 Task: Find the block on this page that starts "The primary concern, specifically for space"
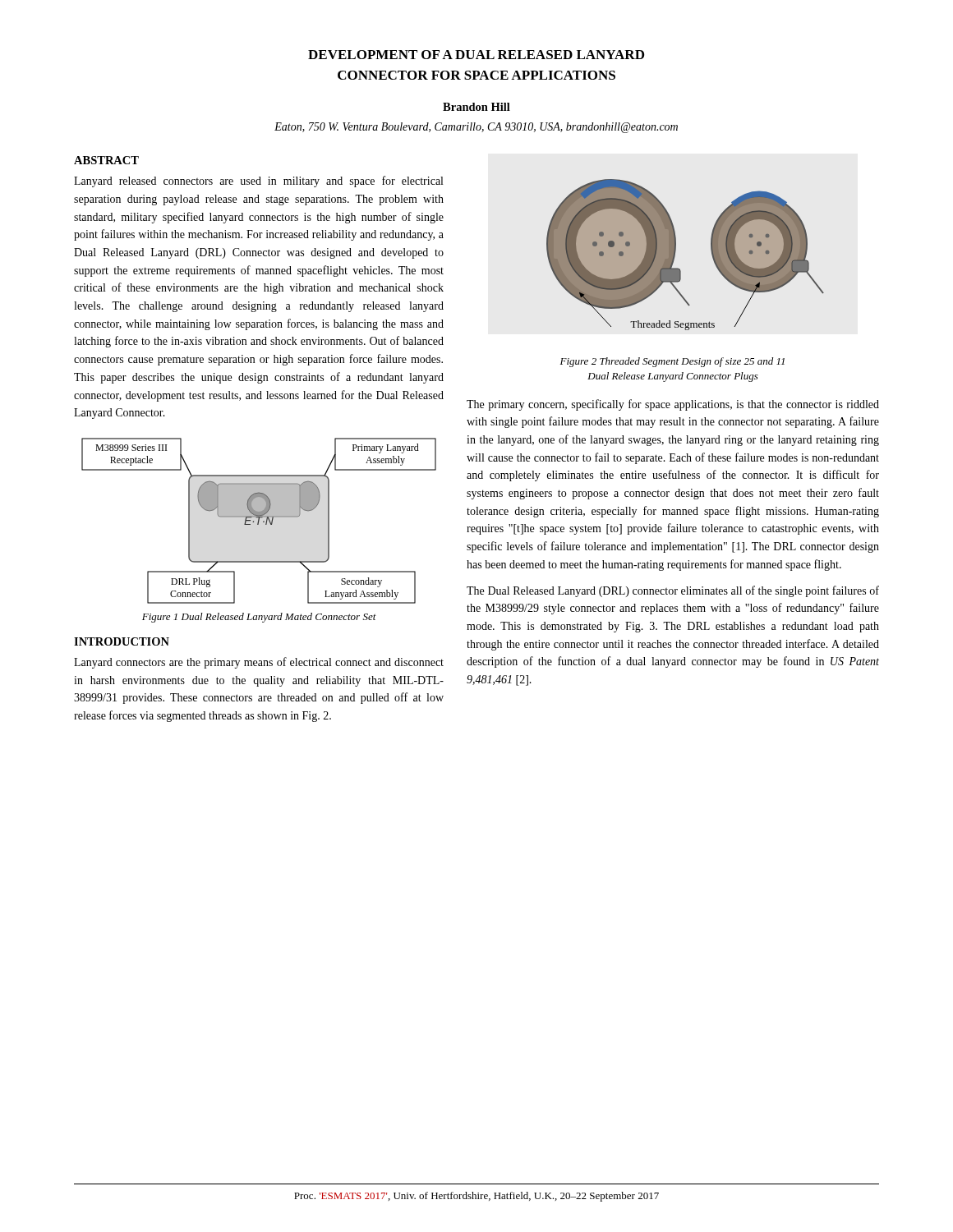tap(673, 484)
